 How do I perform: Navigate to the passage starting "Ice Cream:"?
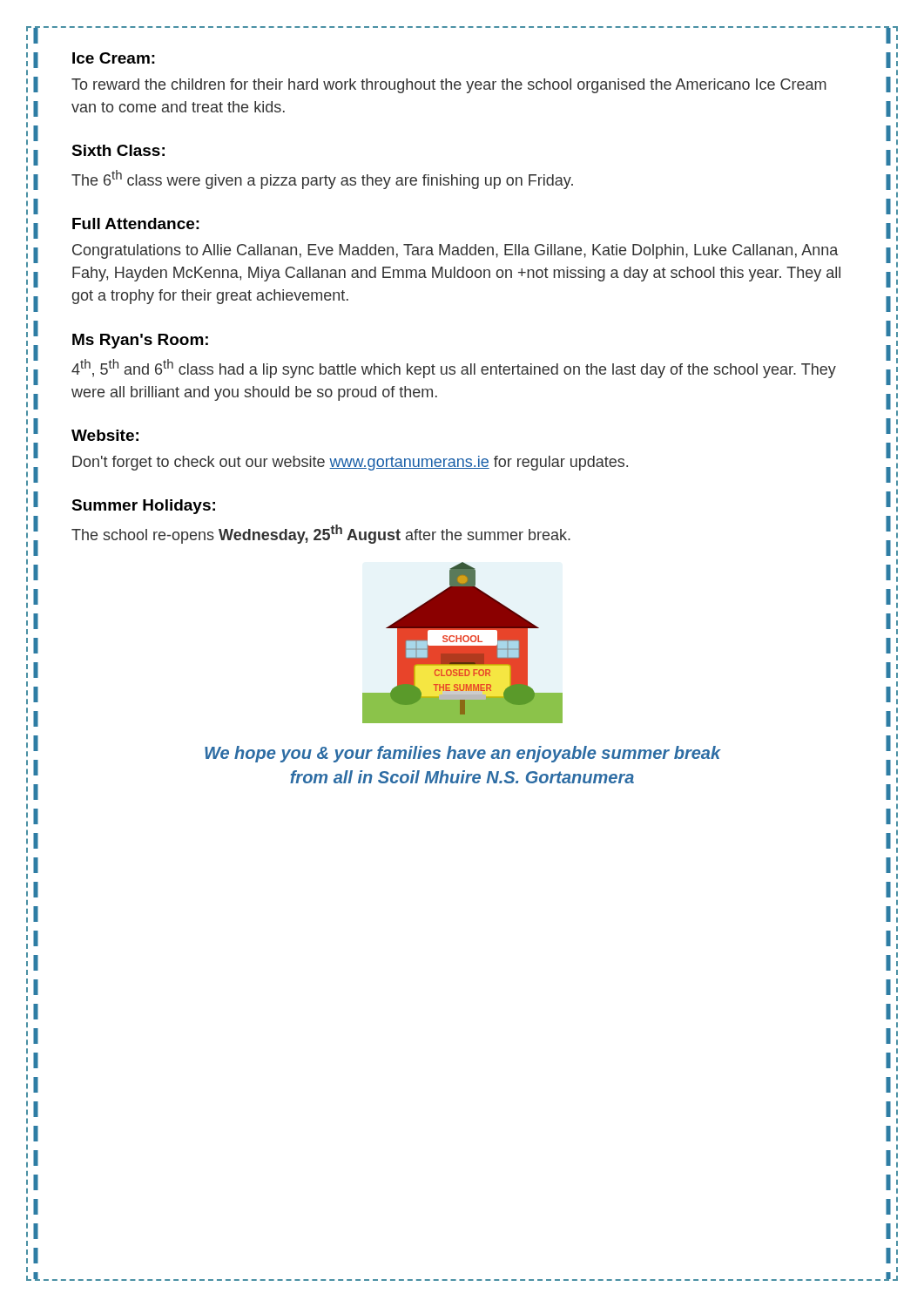tap(114, 58)
